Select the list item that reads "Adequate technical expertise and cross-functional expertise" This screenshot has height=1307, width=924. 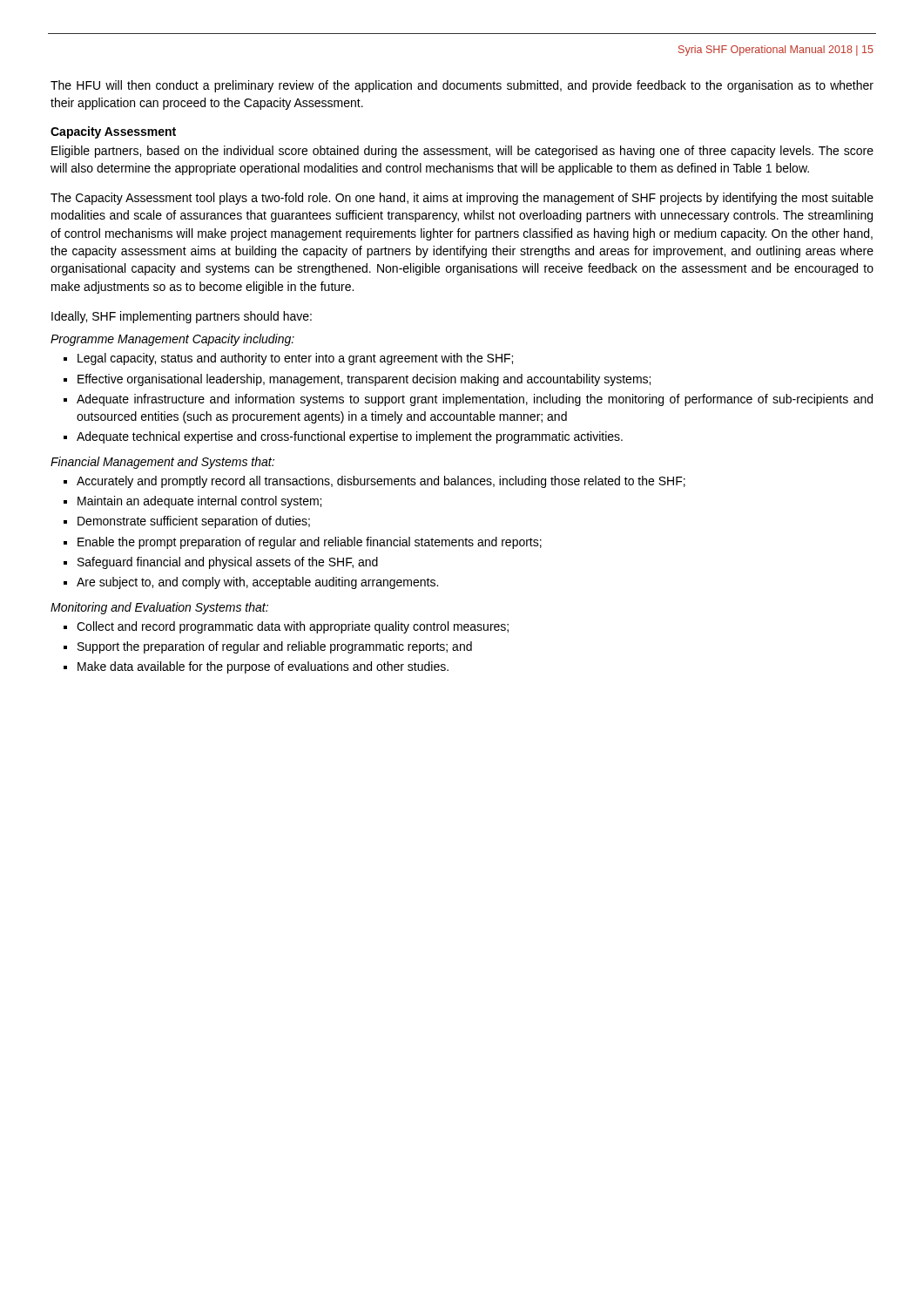[350, 437]
